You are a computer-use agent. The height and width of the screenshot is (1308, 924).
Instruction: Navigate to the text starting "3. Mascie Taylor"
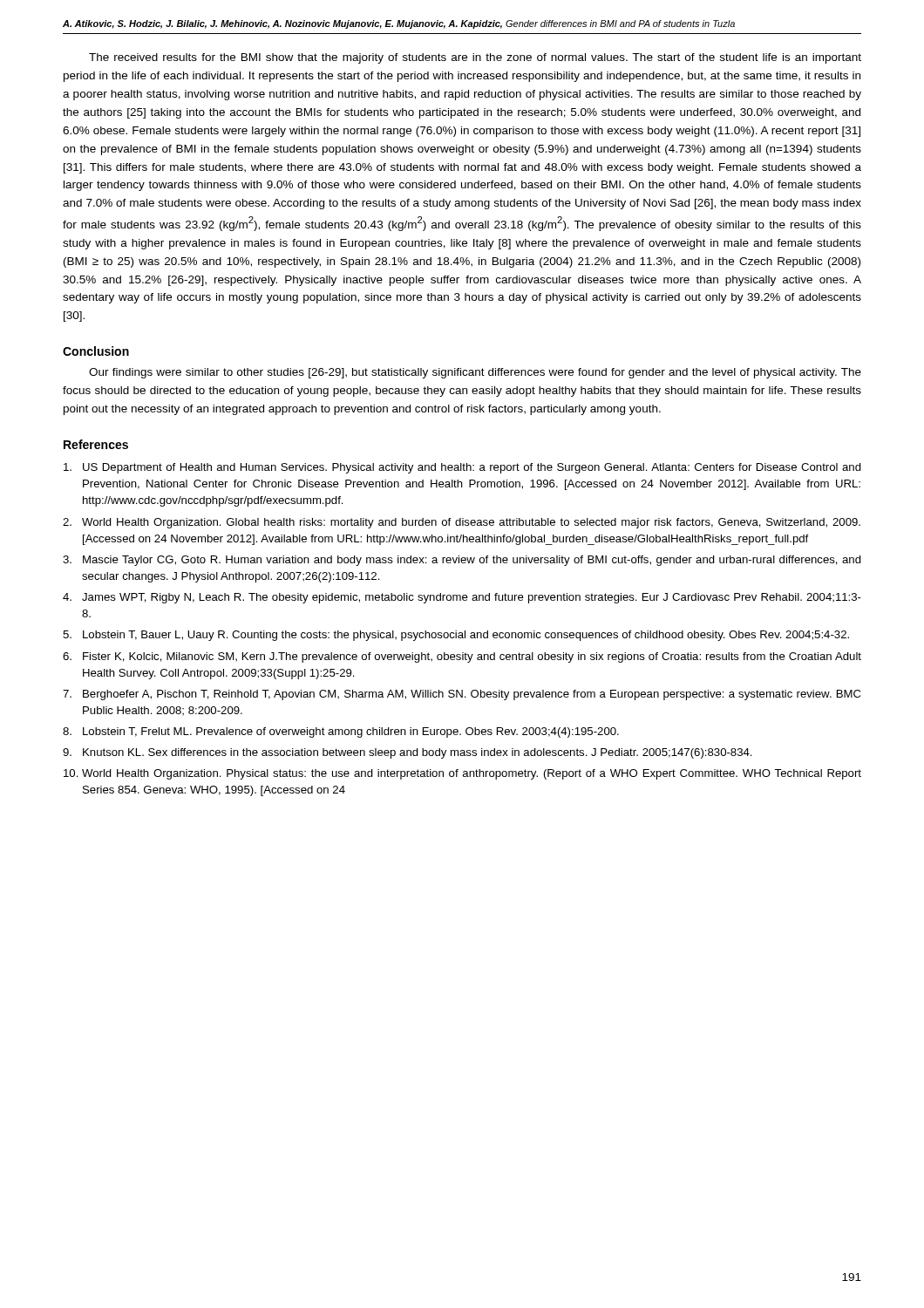point(462,568)
